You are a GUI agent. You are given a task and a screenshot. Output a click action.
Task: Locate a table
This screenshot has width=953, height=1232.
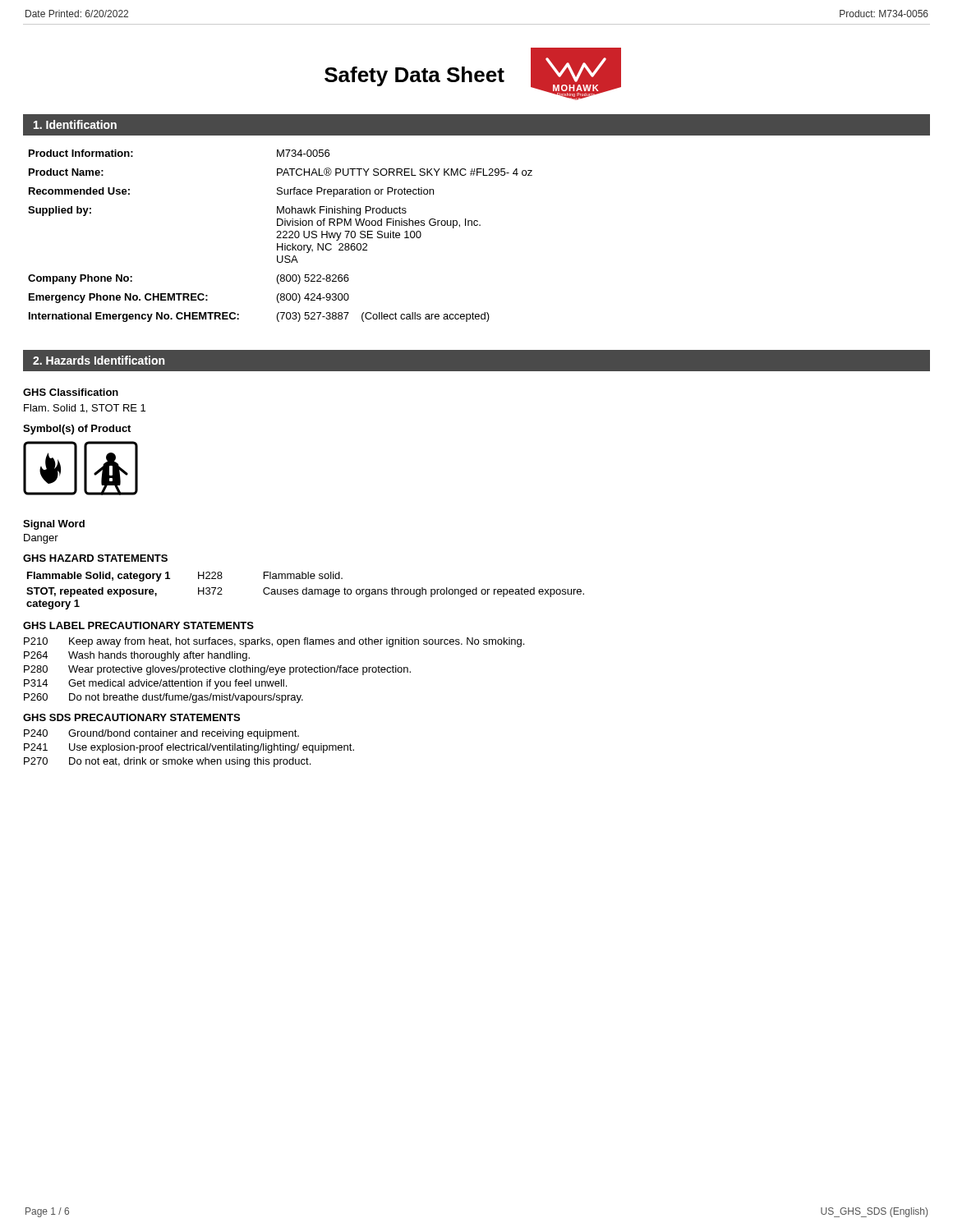(x=476, y=236)
